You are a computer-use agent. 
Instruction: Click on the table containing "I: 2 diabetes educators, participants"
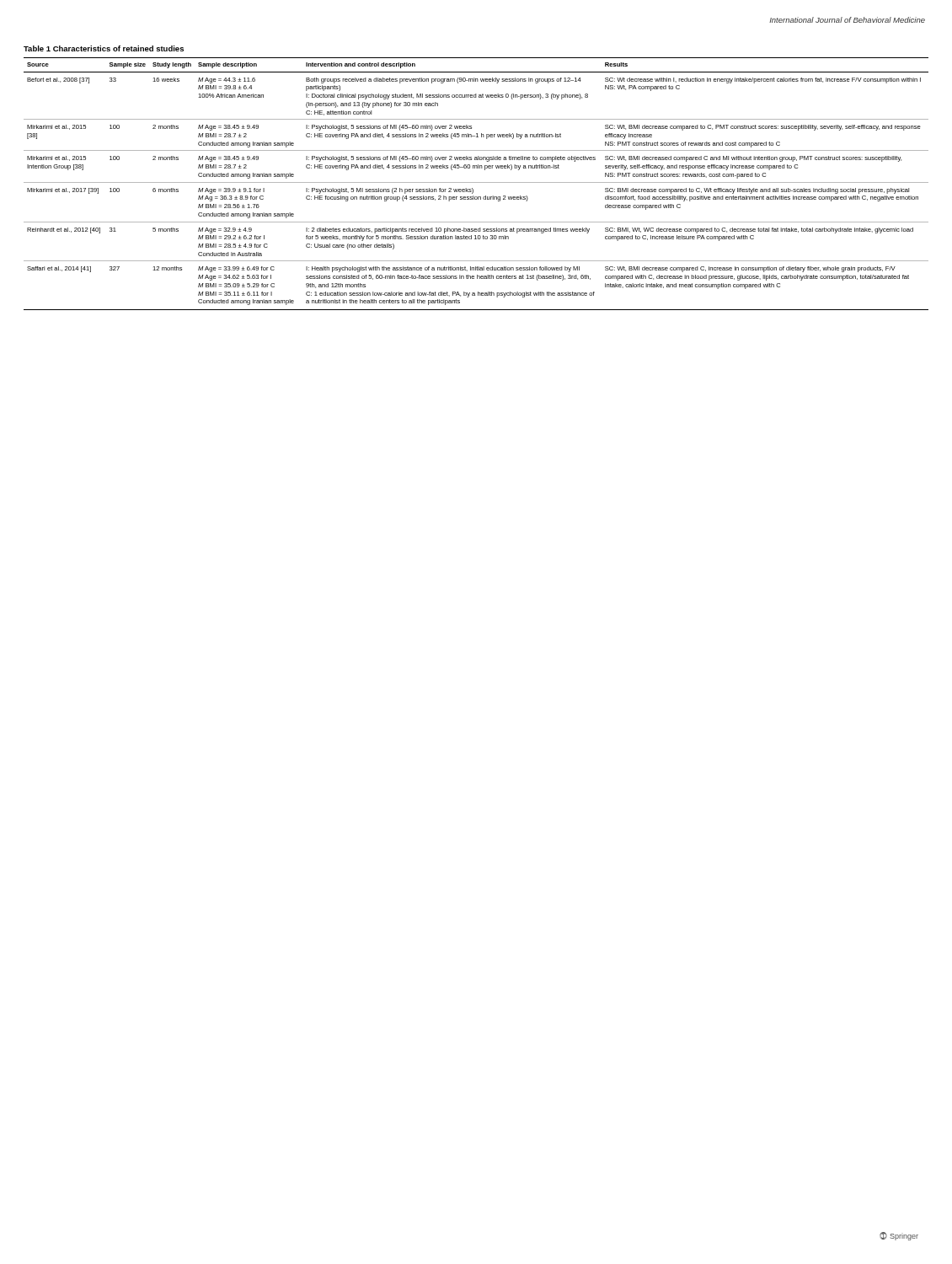point(476,177)
